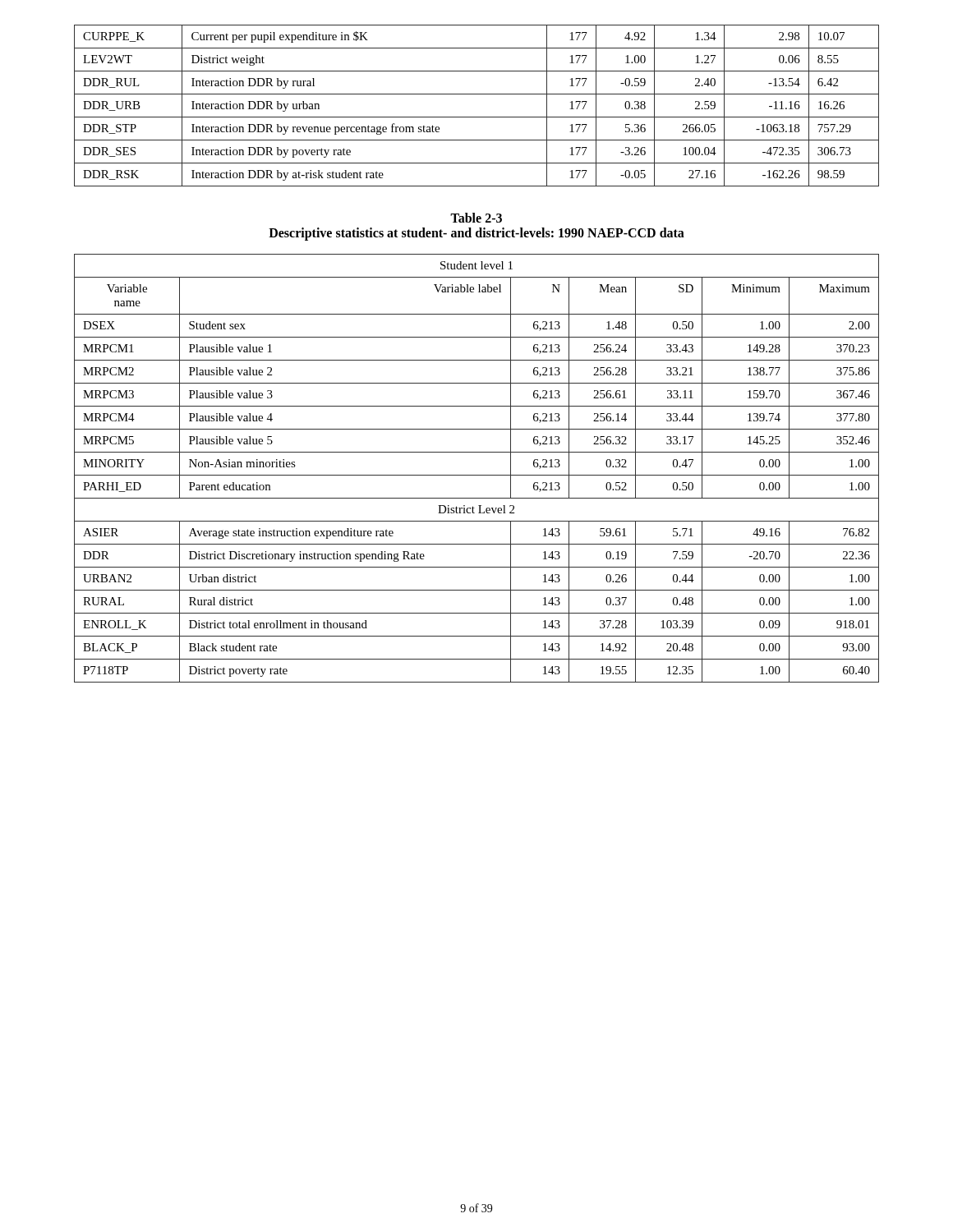The width and height of the screenshot is (953, 1232).
Task: Locate the table with the text "Interaction DDR by poverty rate"
Action: coord(476,106)
